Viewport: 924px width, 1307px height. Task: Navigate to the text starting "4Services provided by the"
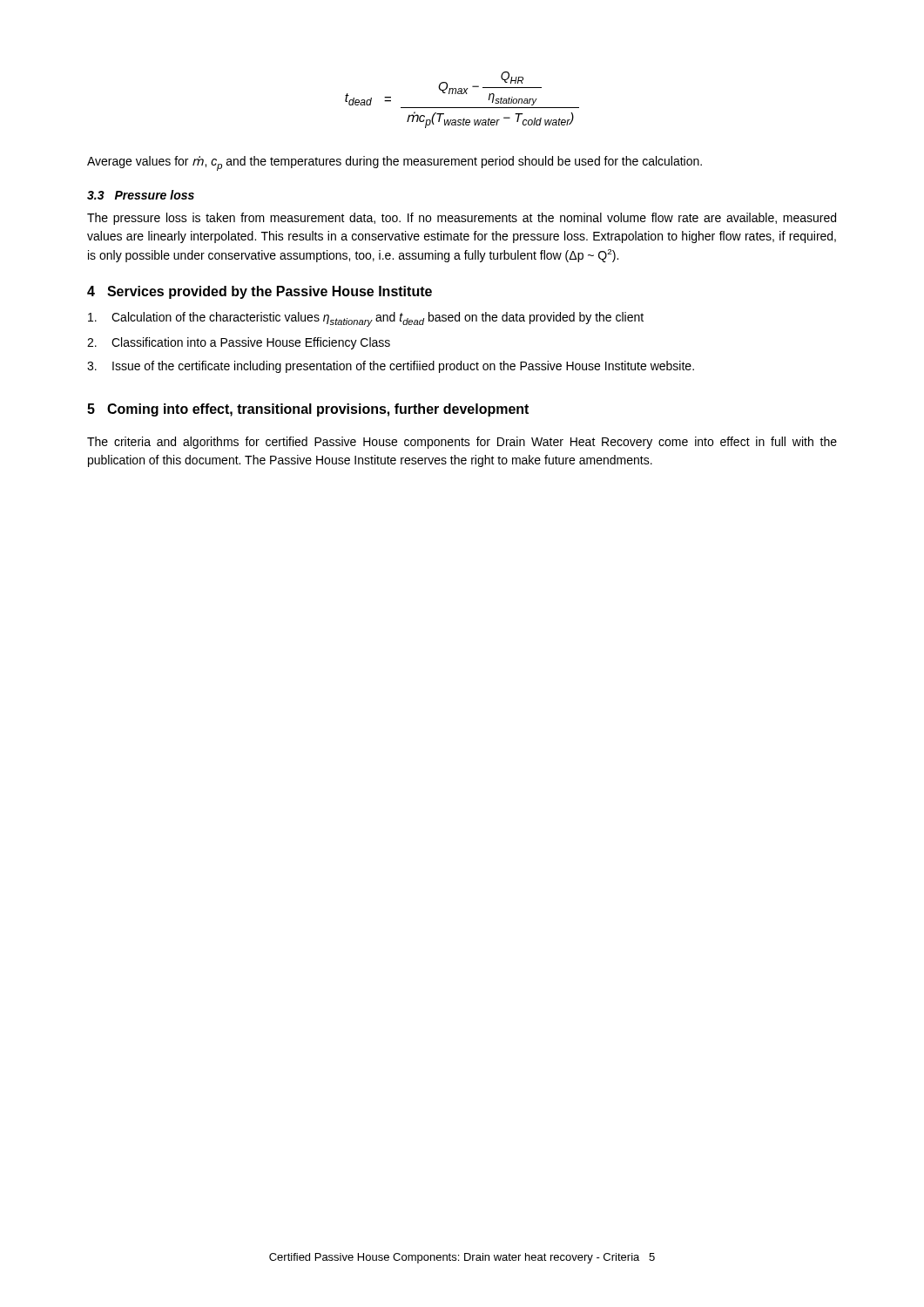[x=260, y=292]
